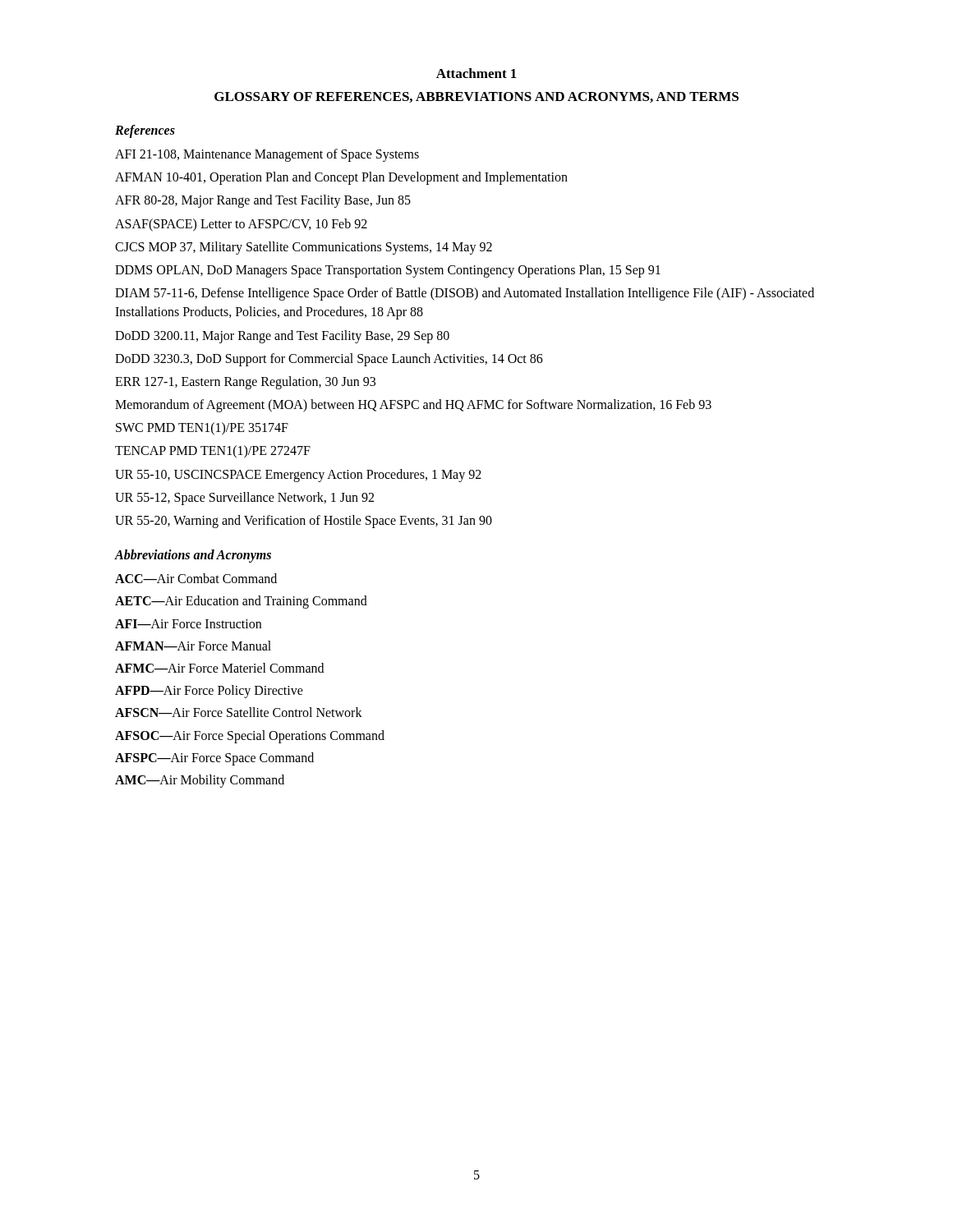Locate the list item with the text "AFSOC—Air Force Special Operations"
Image resolution: width=953 pixels, height=1232 pixels.
(x=250, y=735)
